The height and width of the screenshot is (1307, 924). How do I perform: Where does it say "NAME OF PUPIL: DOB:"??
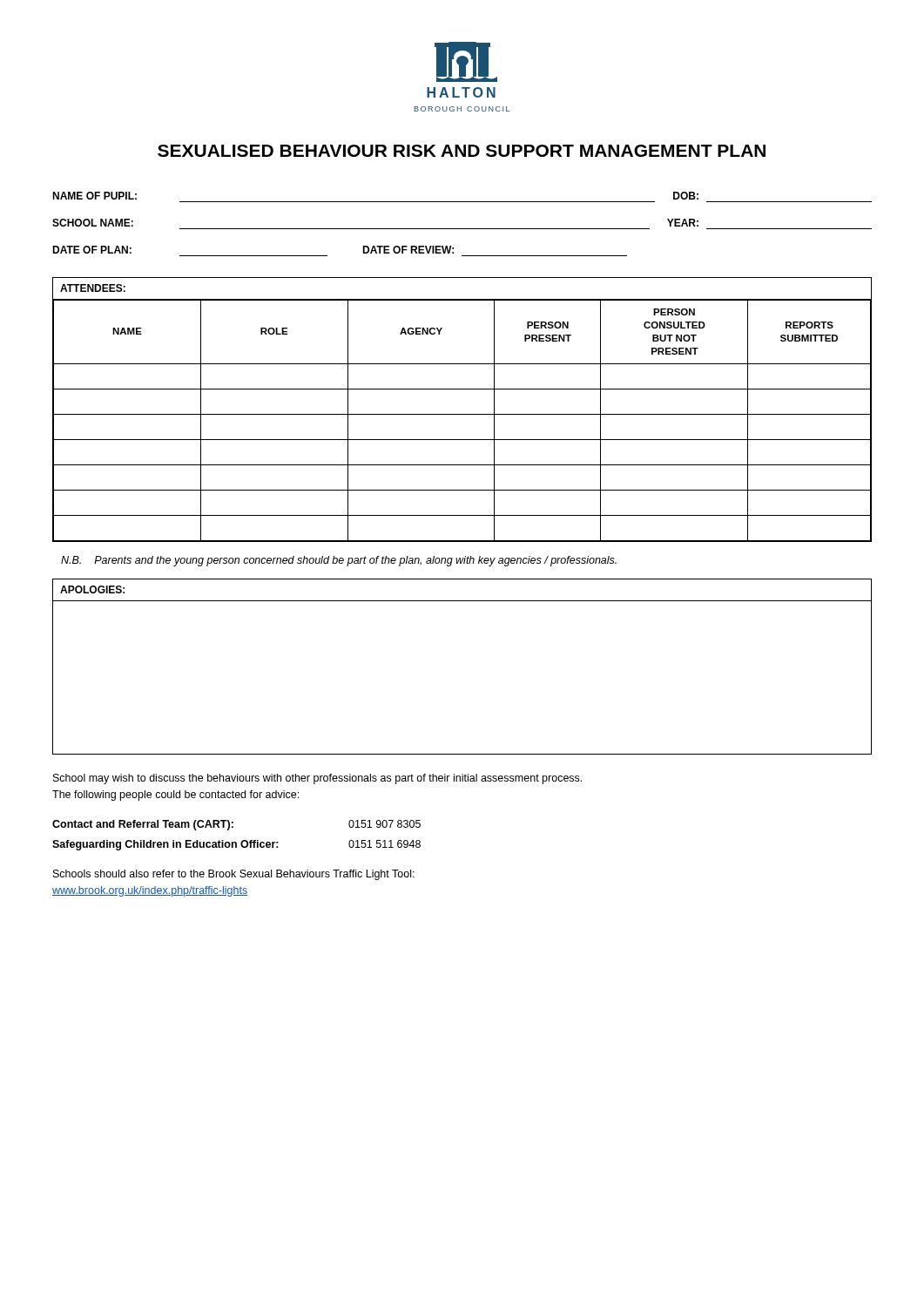click(462, 195)
